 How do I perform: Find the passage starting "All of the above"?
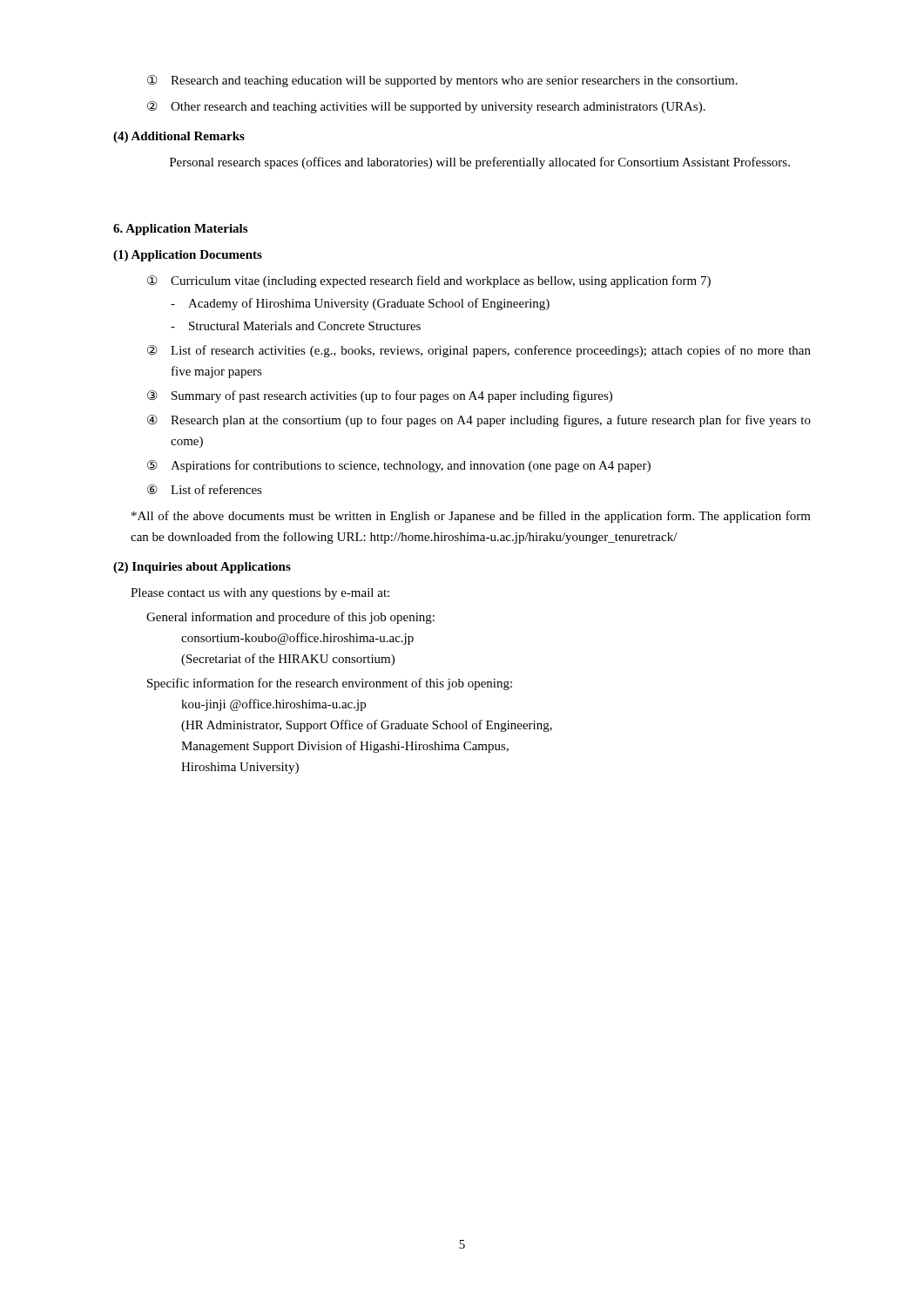click(471, 526)
